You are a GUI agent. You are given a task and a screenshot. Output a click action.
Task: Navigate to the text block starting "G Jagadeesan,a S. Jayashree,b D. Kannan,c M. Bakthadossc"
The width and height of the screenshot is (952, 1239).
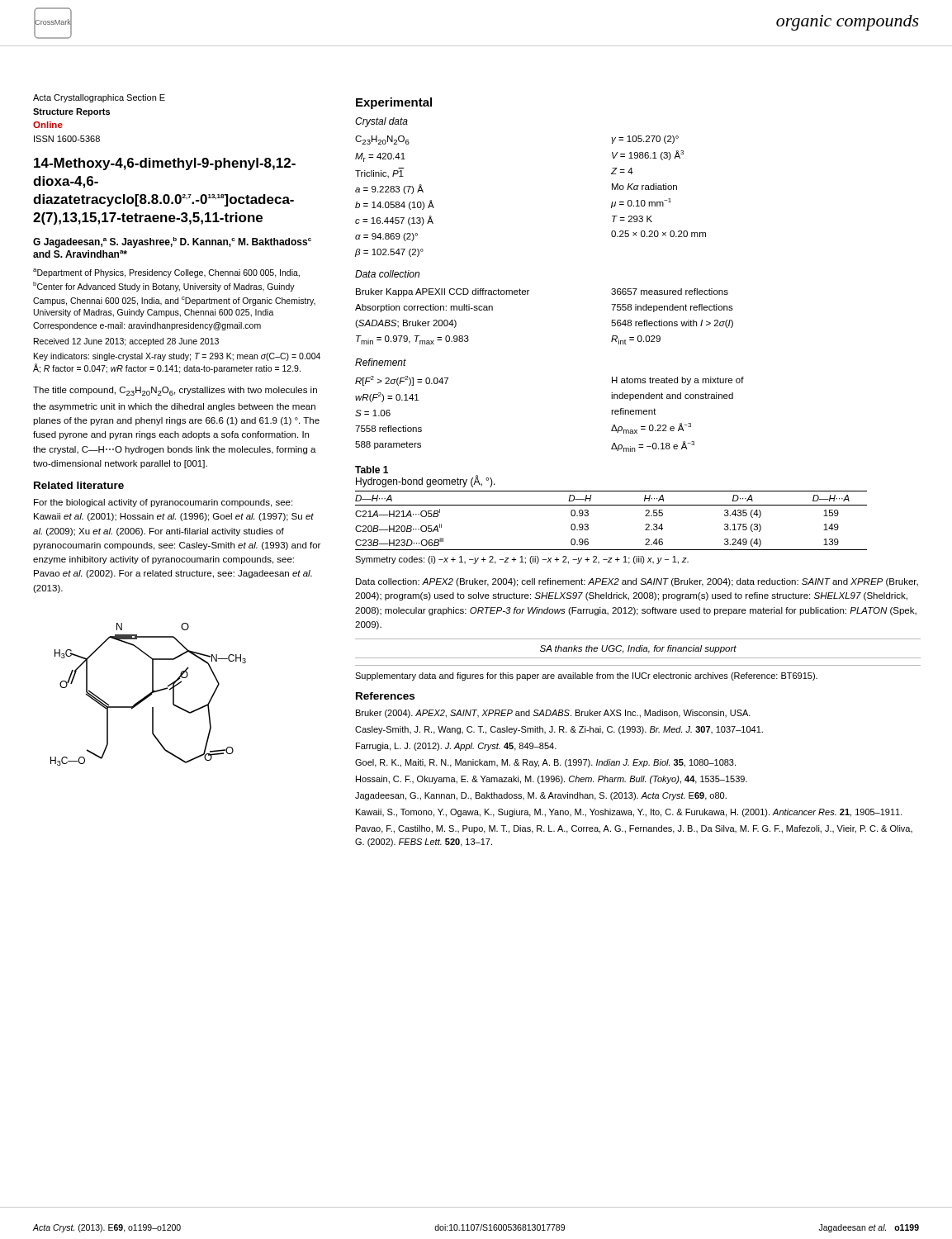pyautogui.click(x=172, y=248)
